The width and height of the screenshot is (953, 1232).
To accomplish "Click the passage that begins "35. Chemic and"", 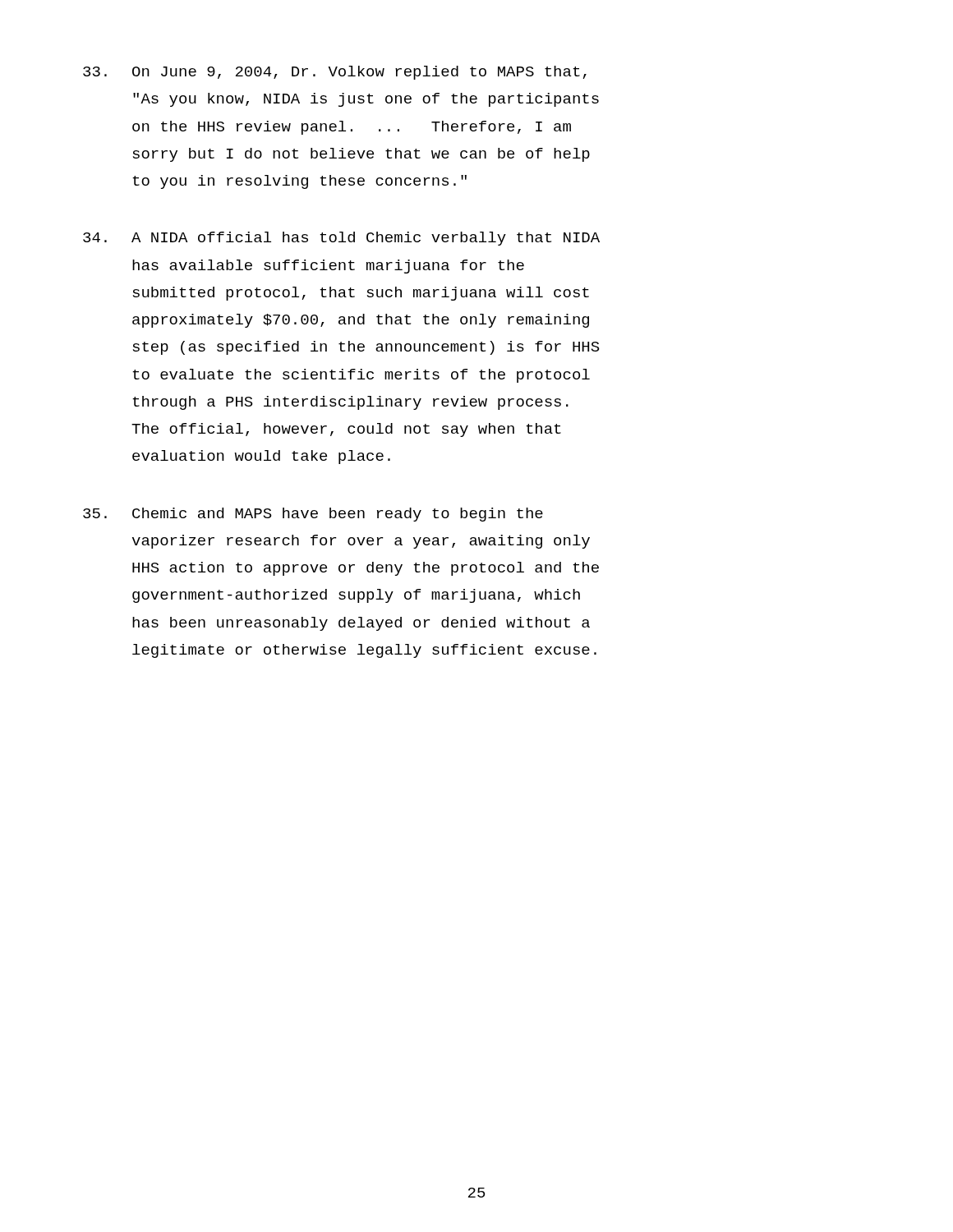I will click(x=476, y=582).
